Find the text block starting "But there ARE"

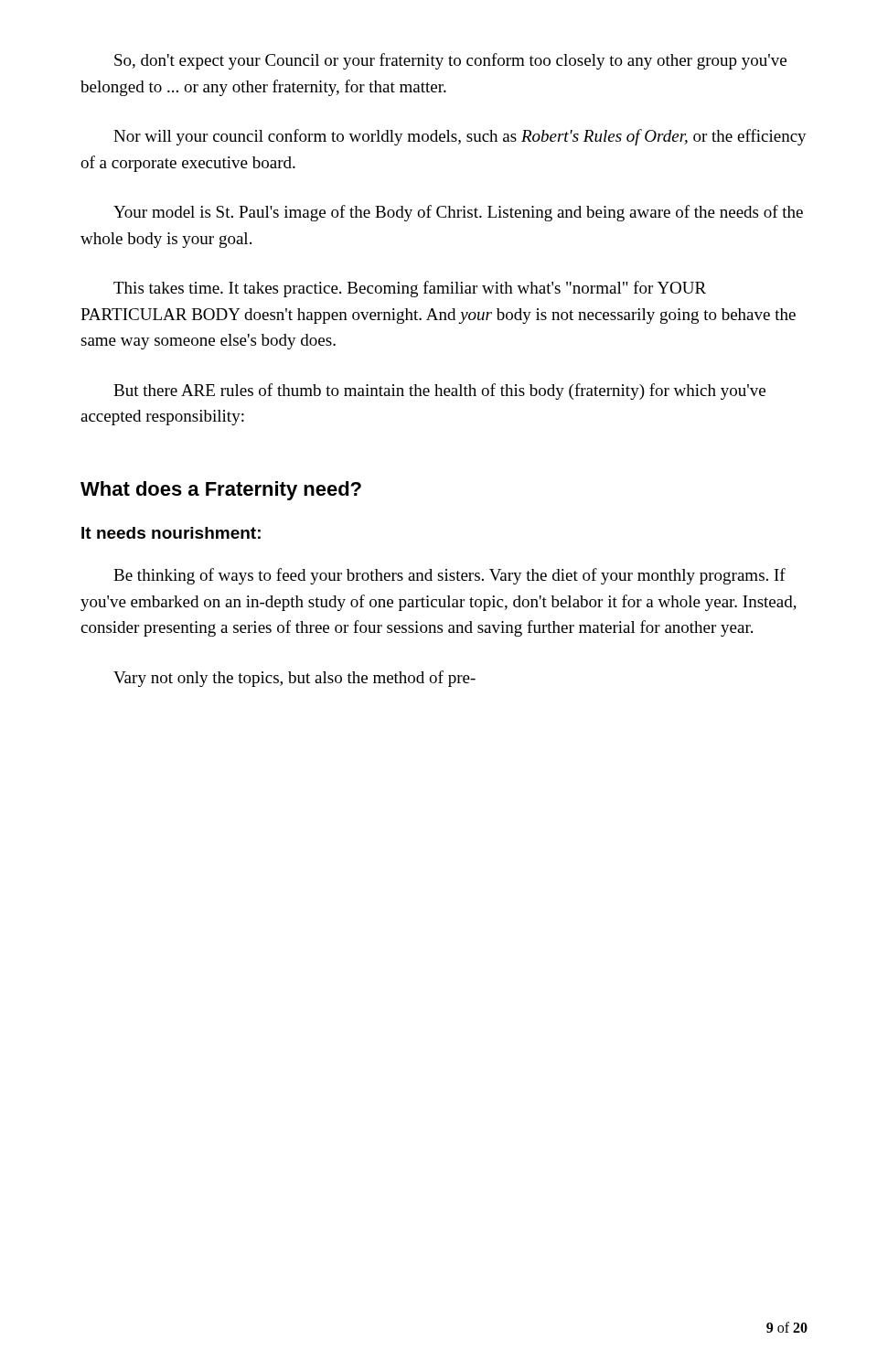tap(423, 403)
